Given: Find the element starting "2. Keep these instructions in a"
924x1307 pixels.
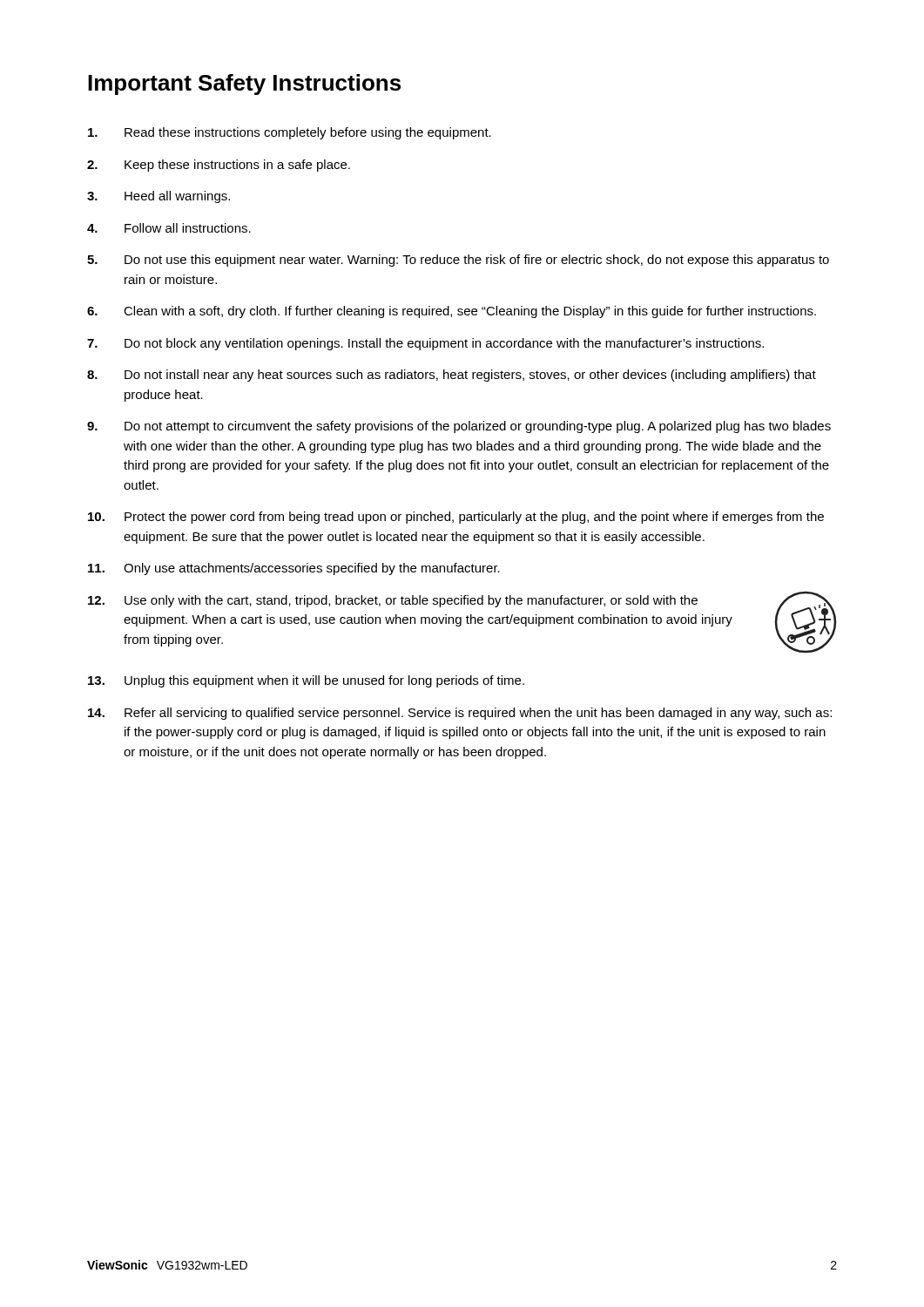Looking at the screenshot, I should [219, 166].
